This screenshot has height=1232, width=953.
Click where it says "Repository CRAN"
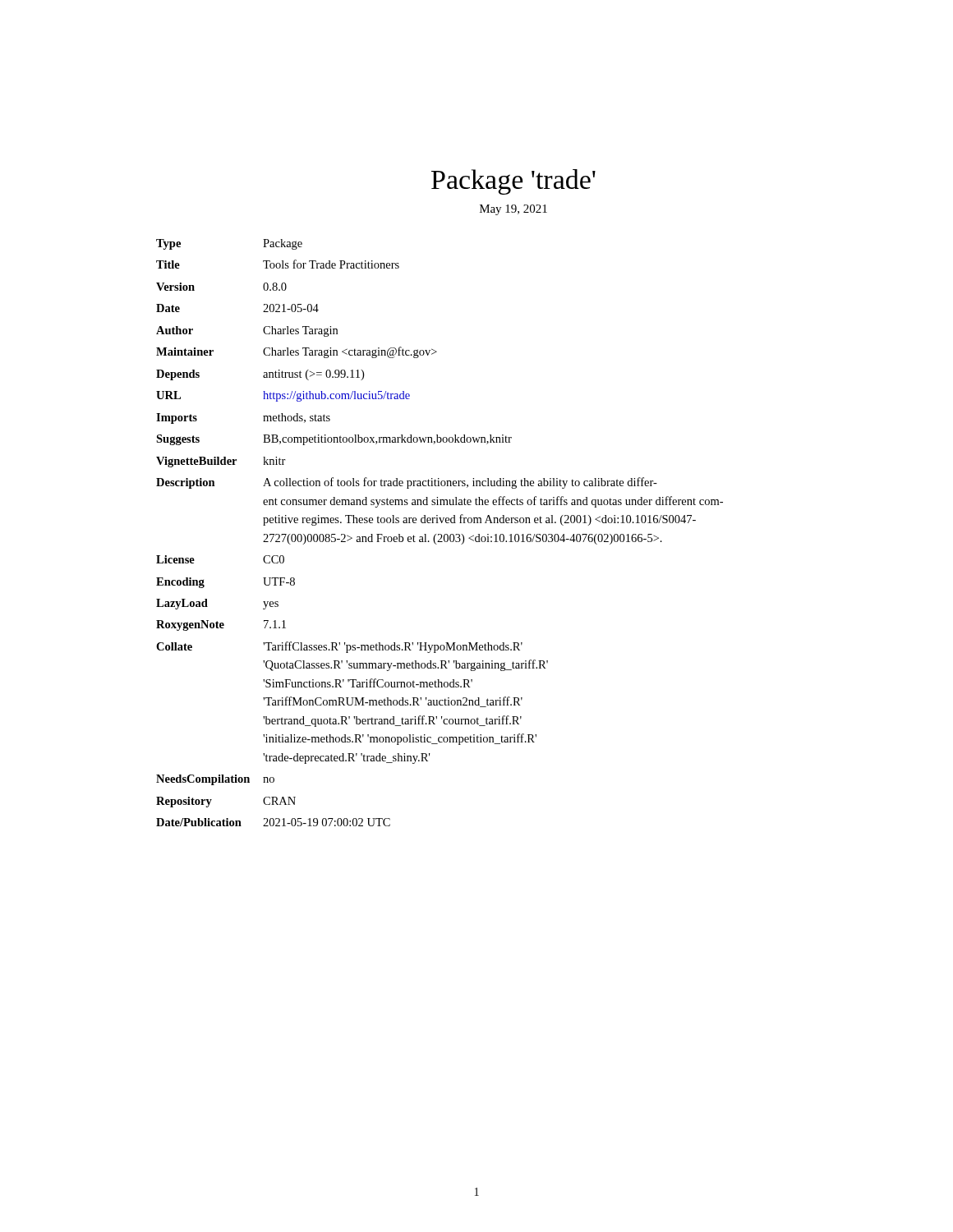pyautogui.click(x=184, y=802)
